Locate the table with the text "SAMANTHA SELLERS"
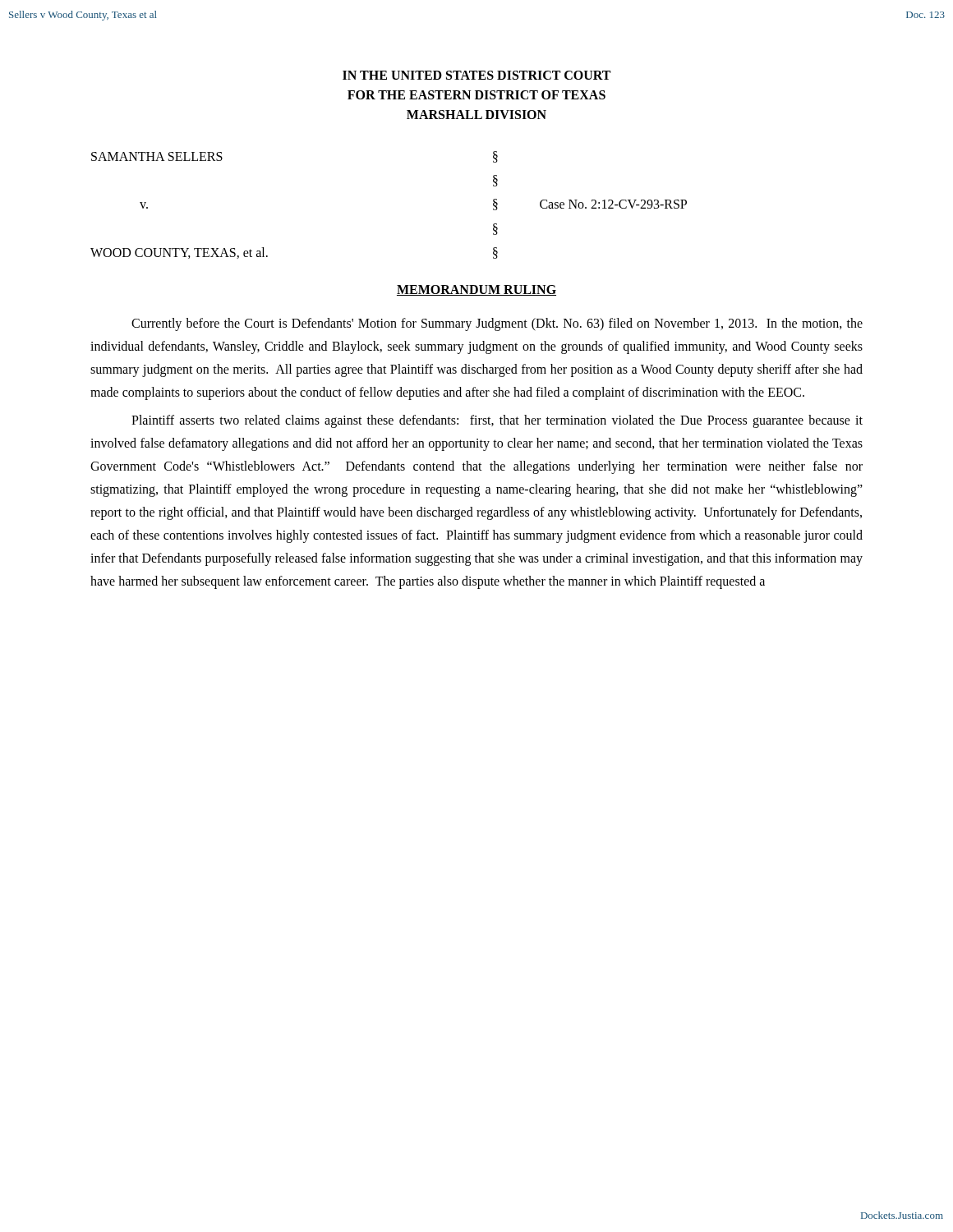 [476, 204]
